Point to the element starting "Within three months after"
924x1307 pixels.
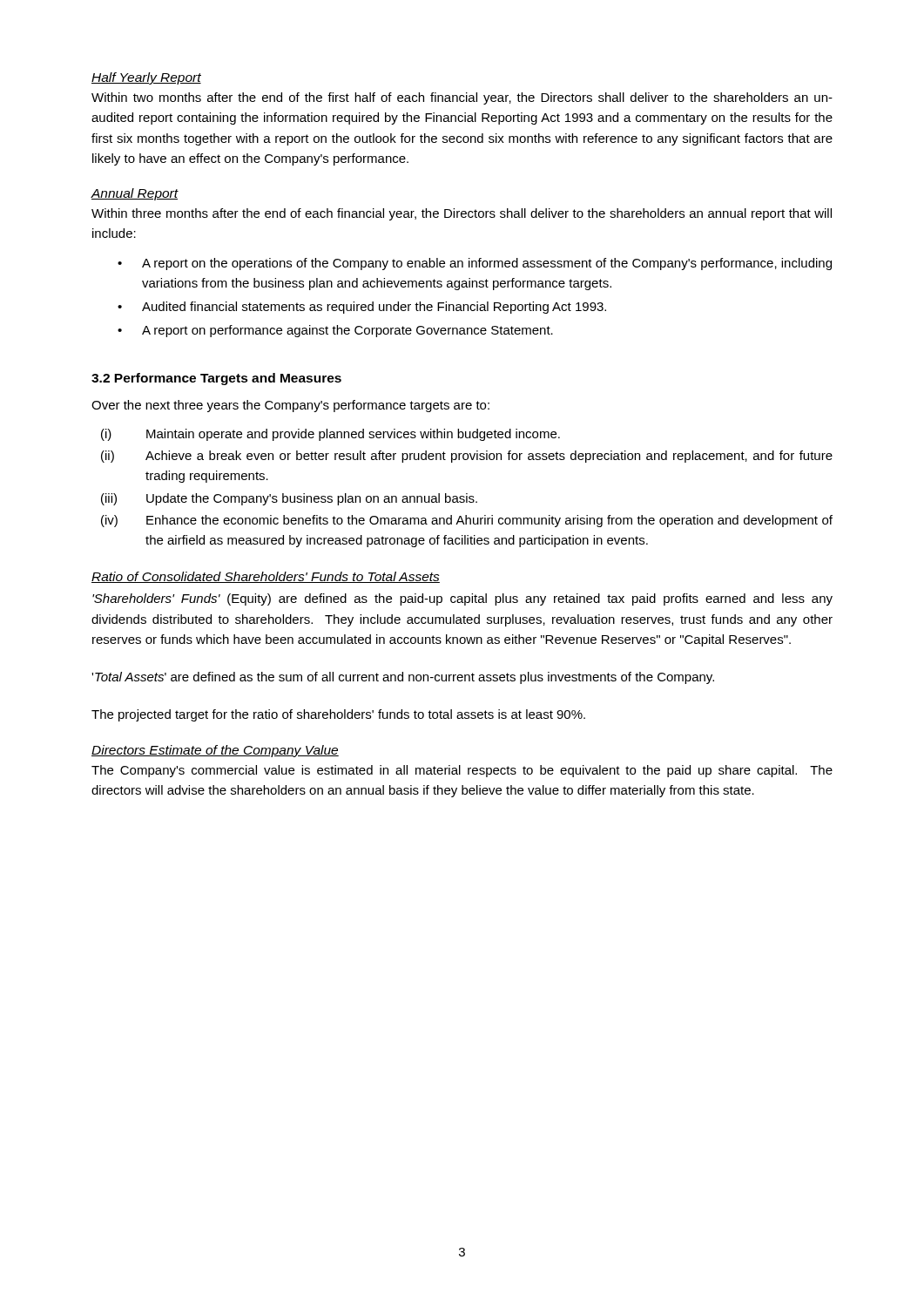462,223
